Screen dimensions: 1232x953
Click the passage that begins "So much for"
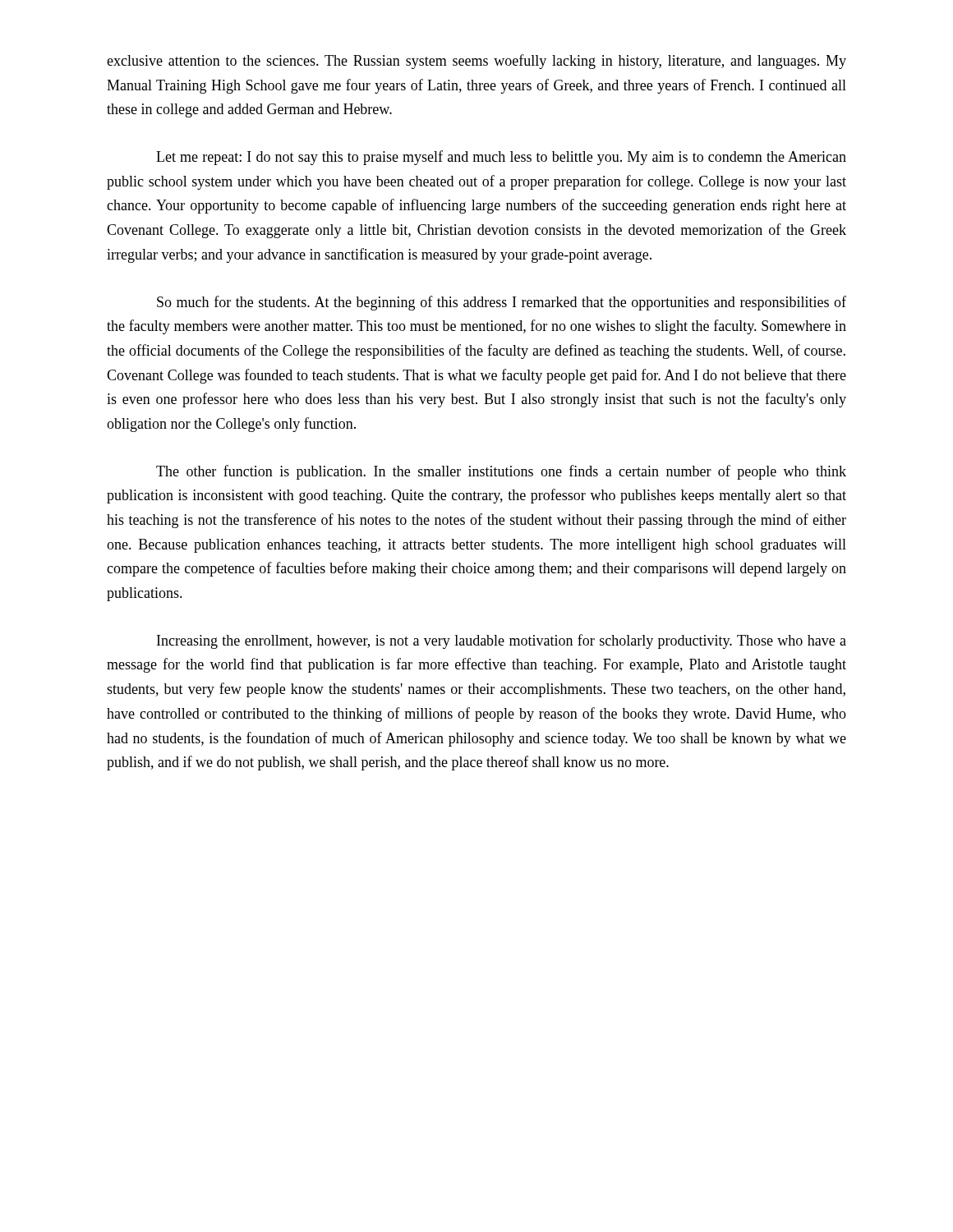[476, 363]
